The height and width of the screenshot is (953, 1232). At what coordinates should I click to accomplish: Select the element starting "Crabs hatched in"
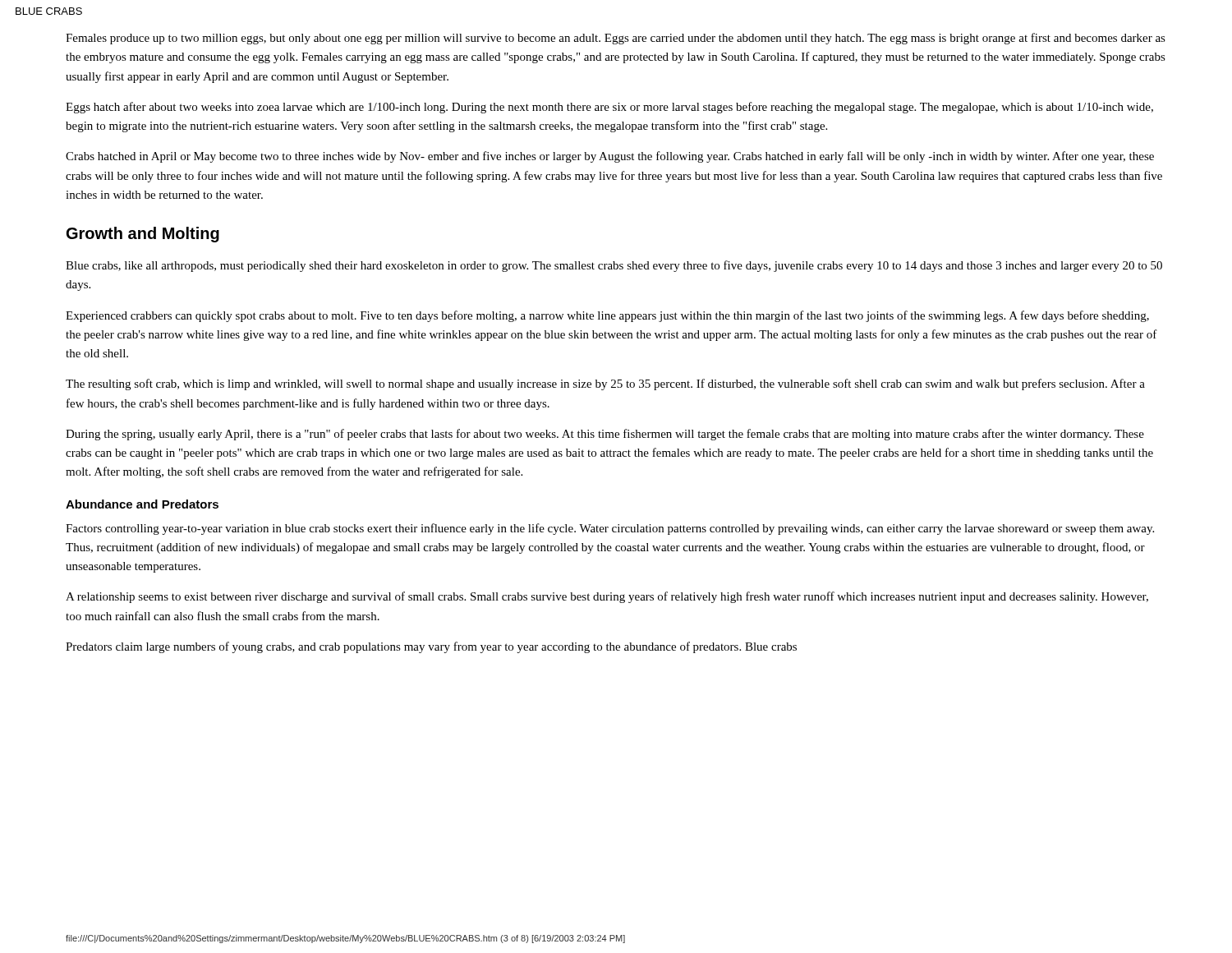click(616, 176)
